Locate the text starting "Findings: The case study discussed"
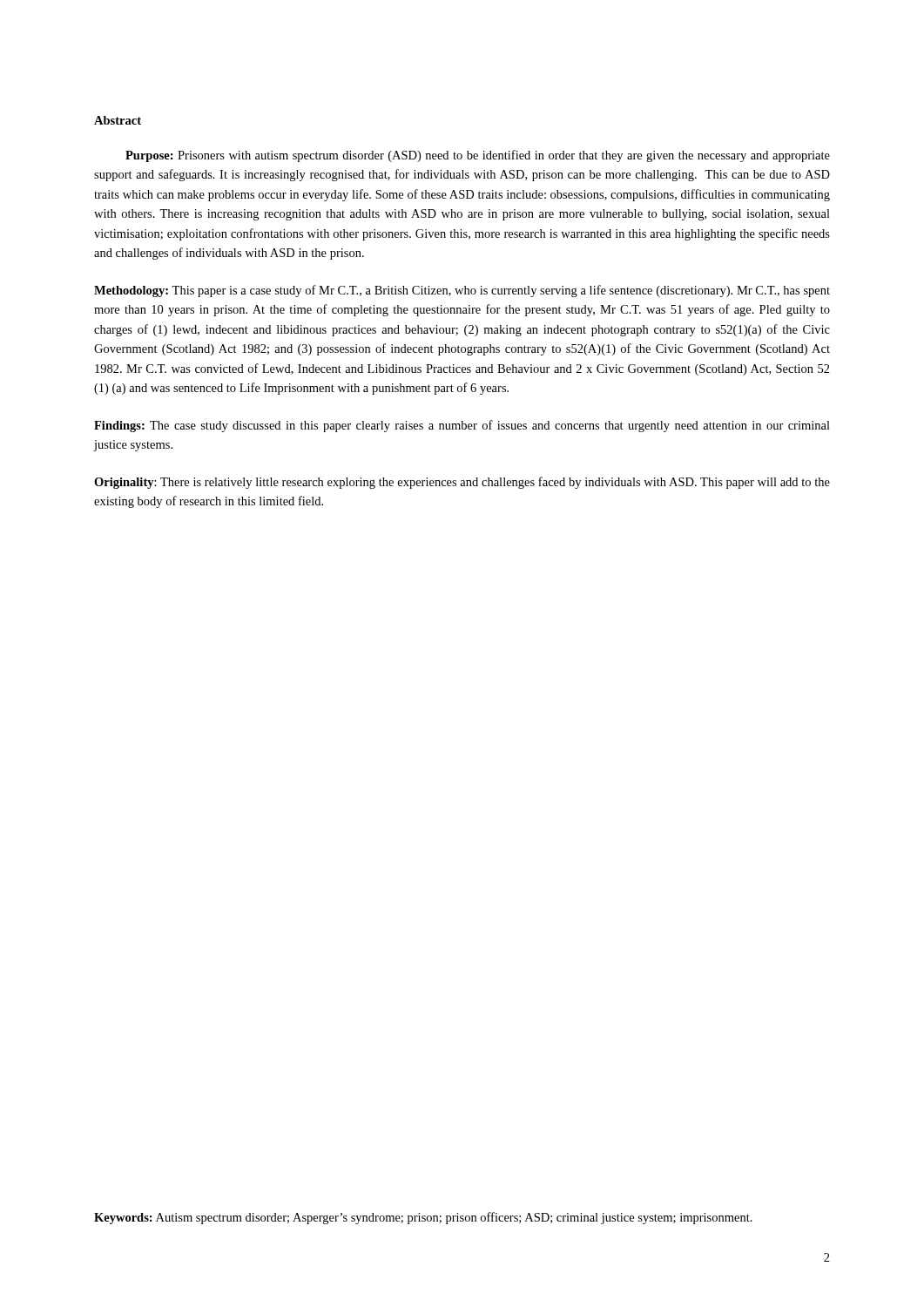This screenshot has height=1307, width=924. pos(462,435)
